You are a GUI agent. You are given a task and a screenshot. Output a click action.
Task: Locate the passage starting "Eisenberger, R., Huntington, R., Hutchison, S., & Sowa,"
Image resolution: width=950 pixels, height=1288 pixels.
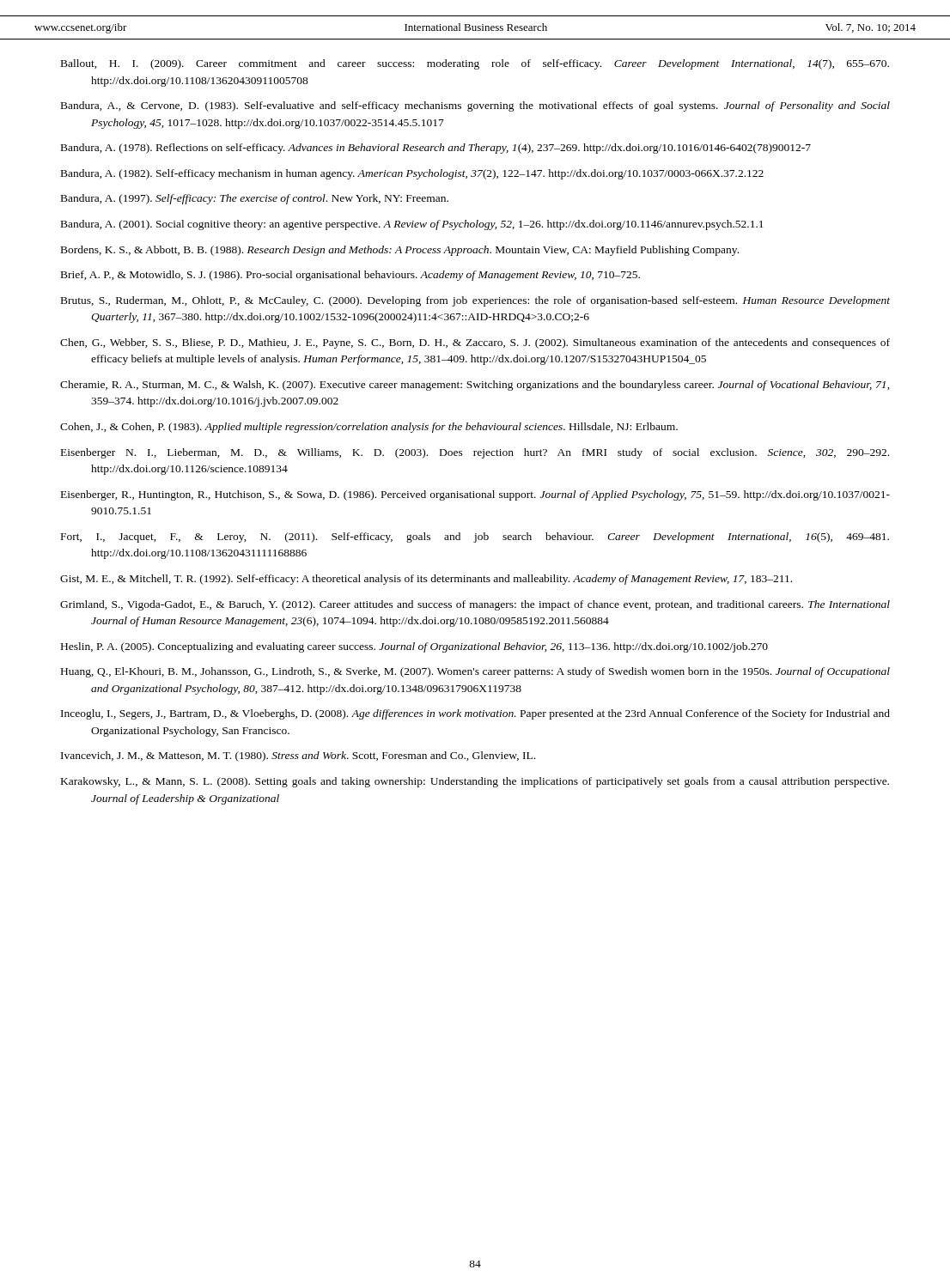pos(475,502)
